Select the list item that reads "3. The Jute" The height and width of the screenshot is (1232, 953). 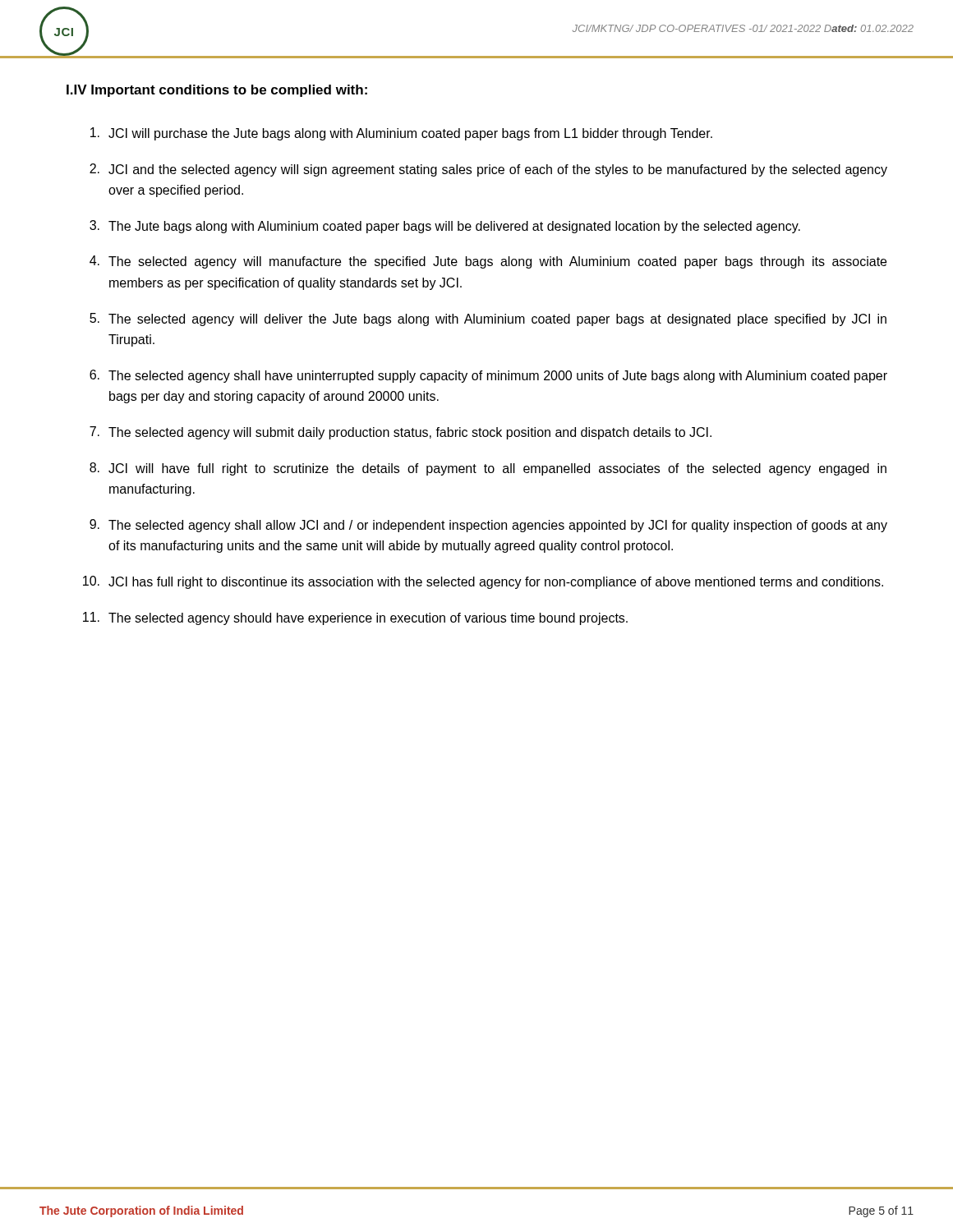tap(476, 226)
